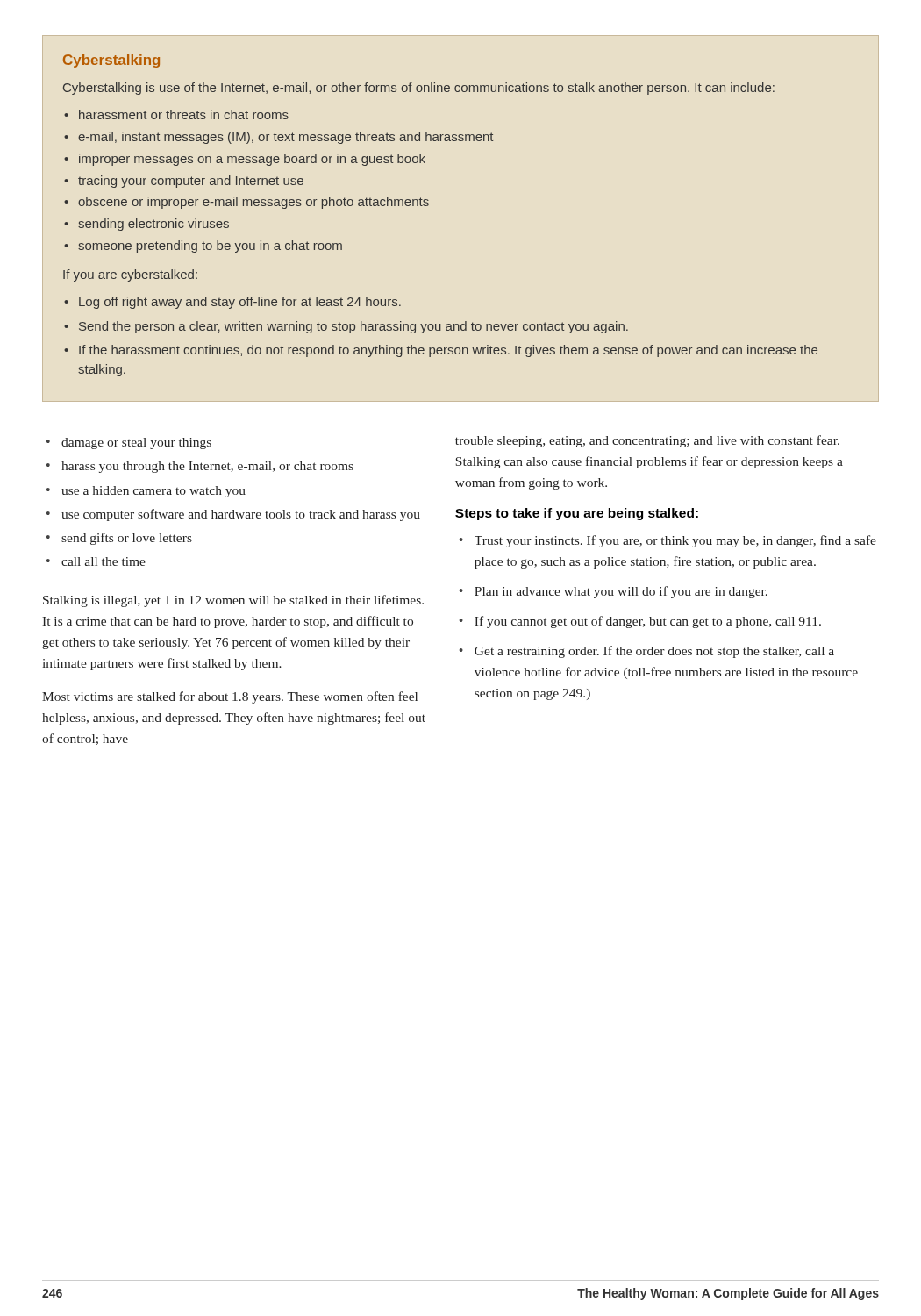Locate the list item that says "harass you through the Internet,"
Viewport: 921px width, 1316px height.
point(208,466)
